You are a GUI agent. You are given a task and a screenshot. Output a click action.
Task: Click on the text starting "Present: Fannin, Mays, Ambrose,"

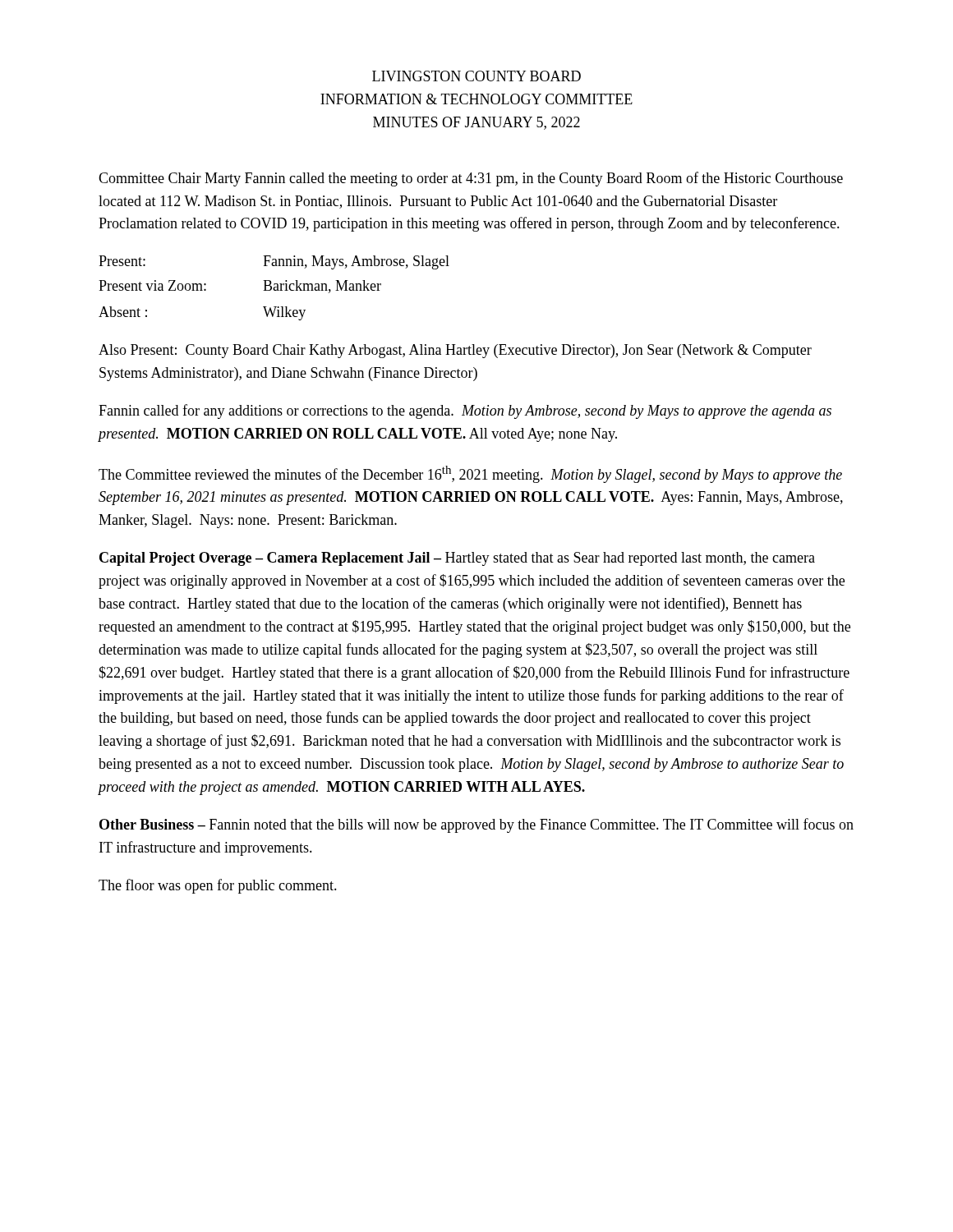274,262
